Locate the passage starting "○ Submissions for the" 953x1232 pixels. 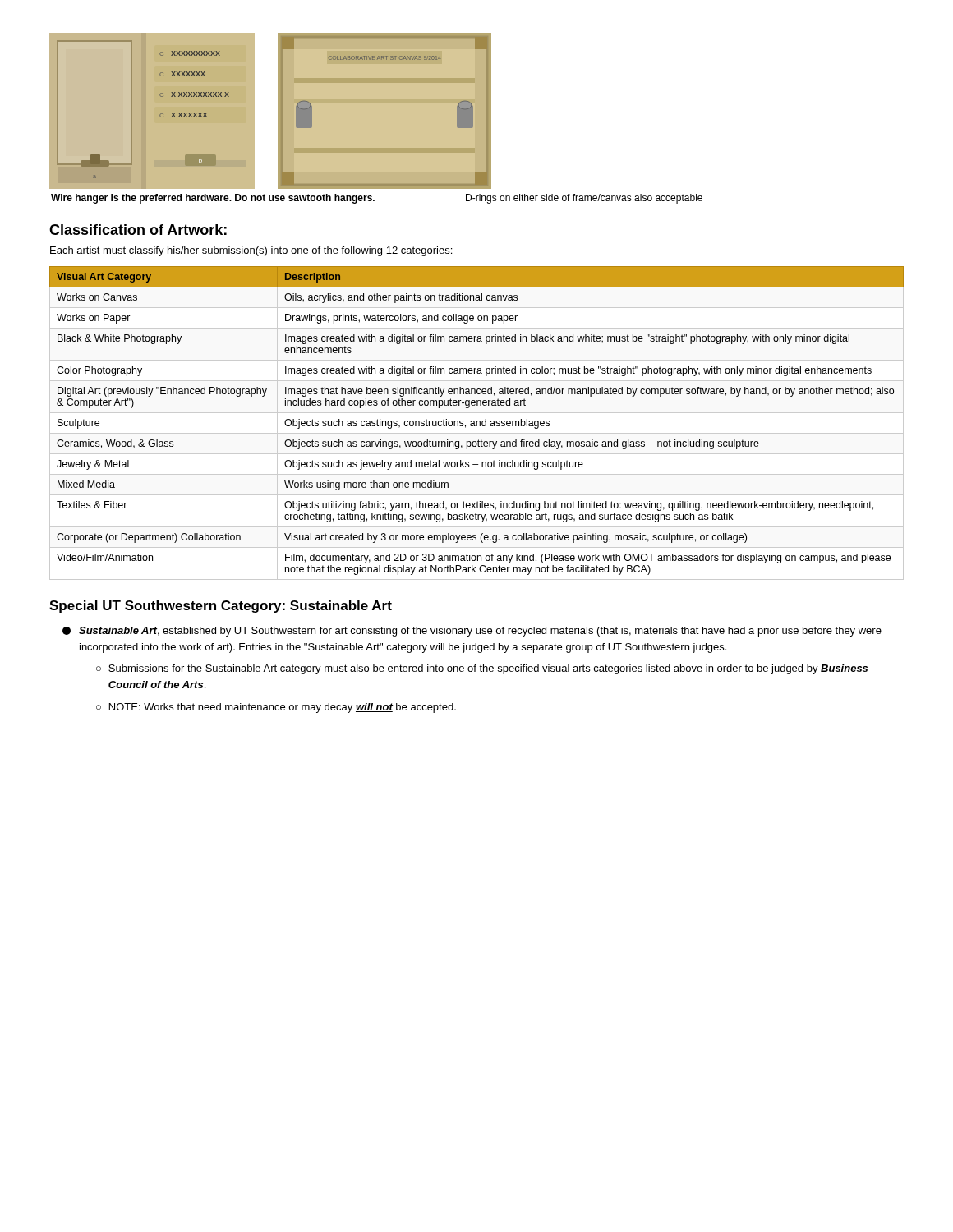pos(500,677)
